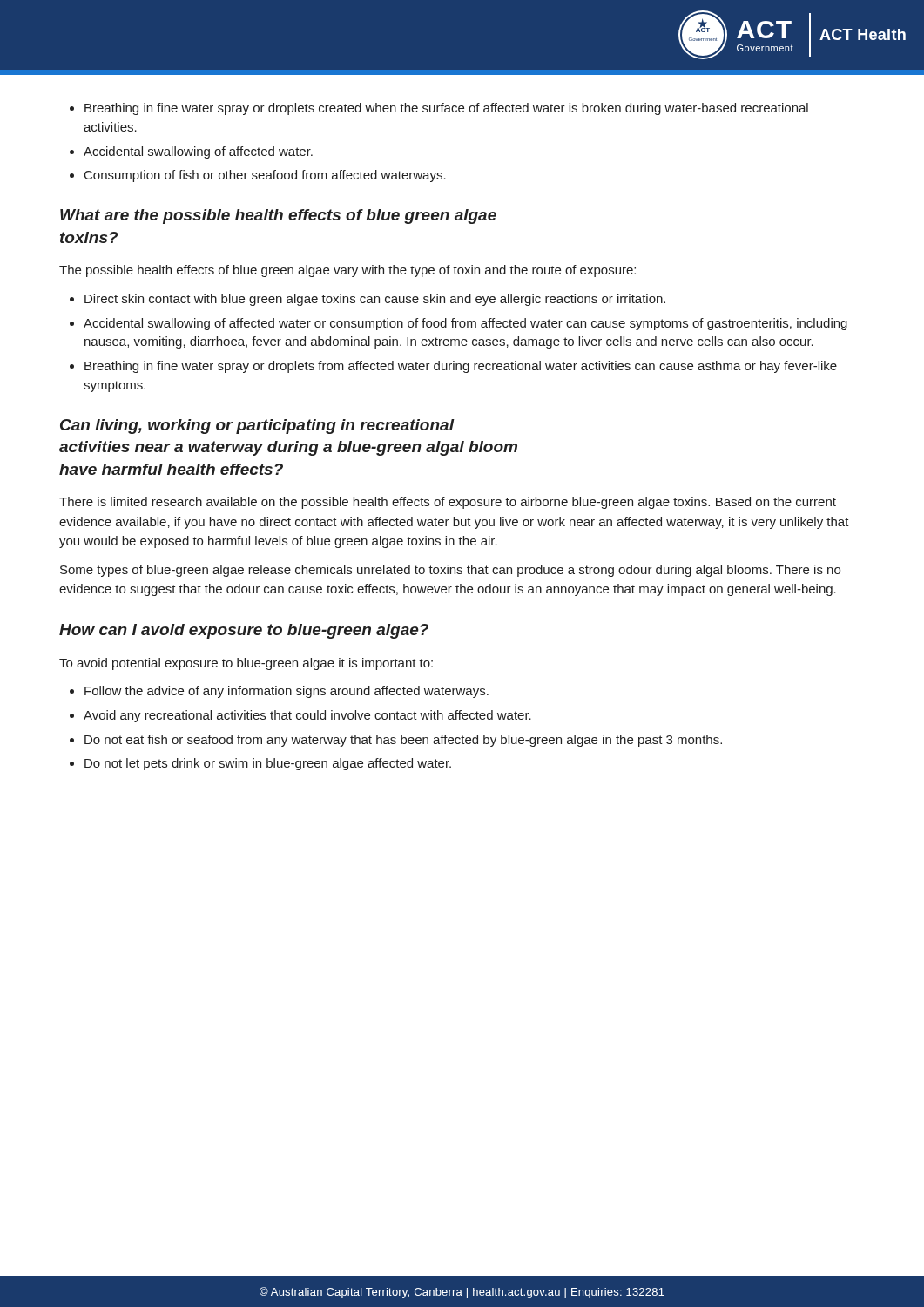Select the list item with the text "Consumption of fish or other seafood from affected"
The height and width of the screenshot is (1307, 924).
pos(265,175)
